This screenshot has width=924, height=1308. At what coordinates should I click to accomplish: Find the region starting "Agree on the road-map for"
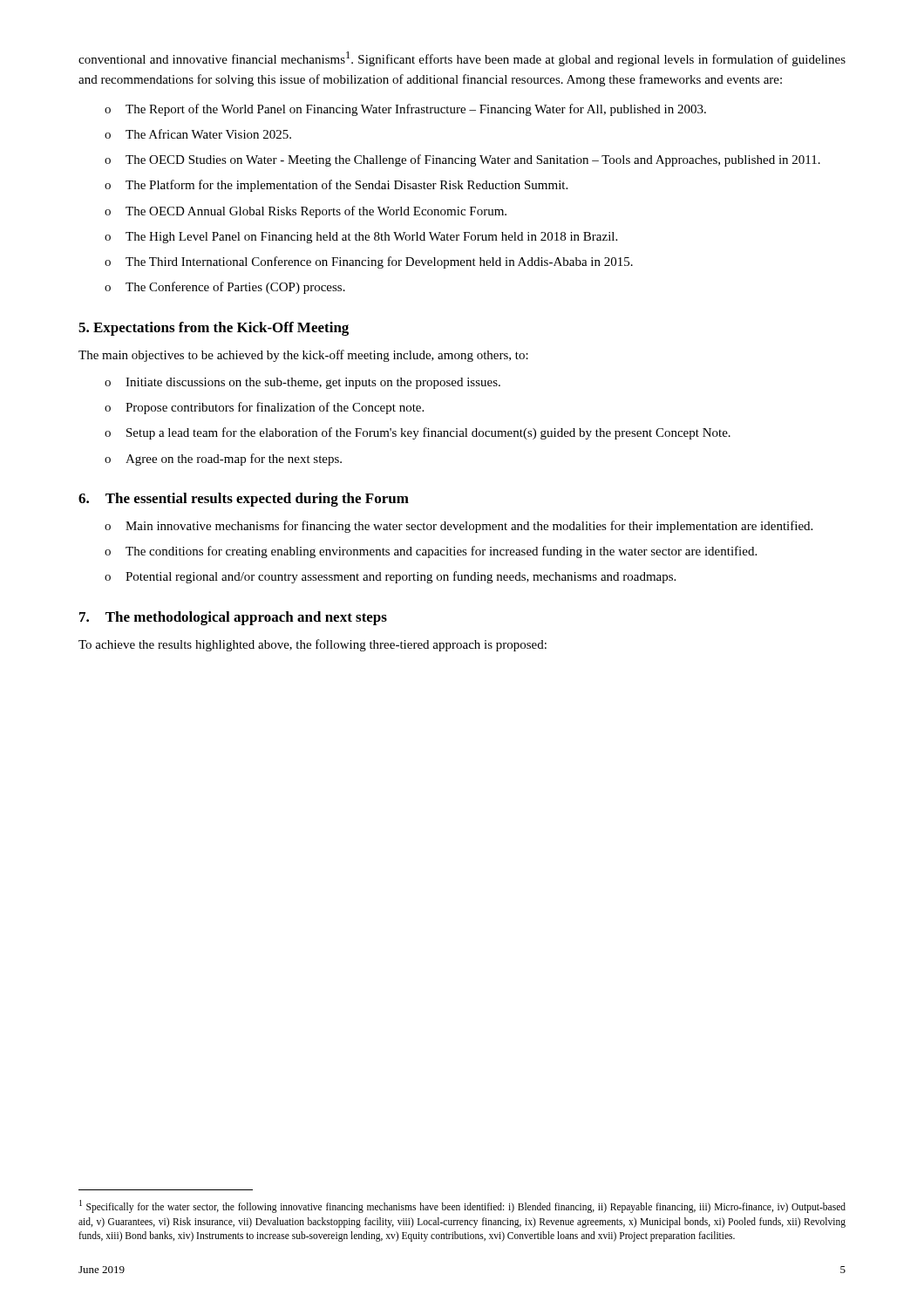[234, 458]
